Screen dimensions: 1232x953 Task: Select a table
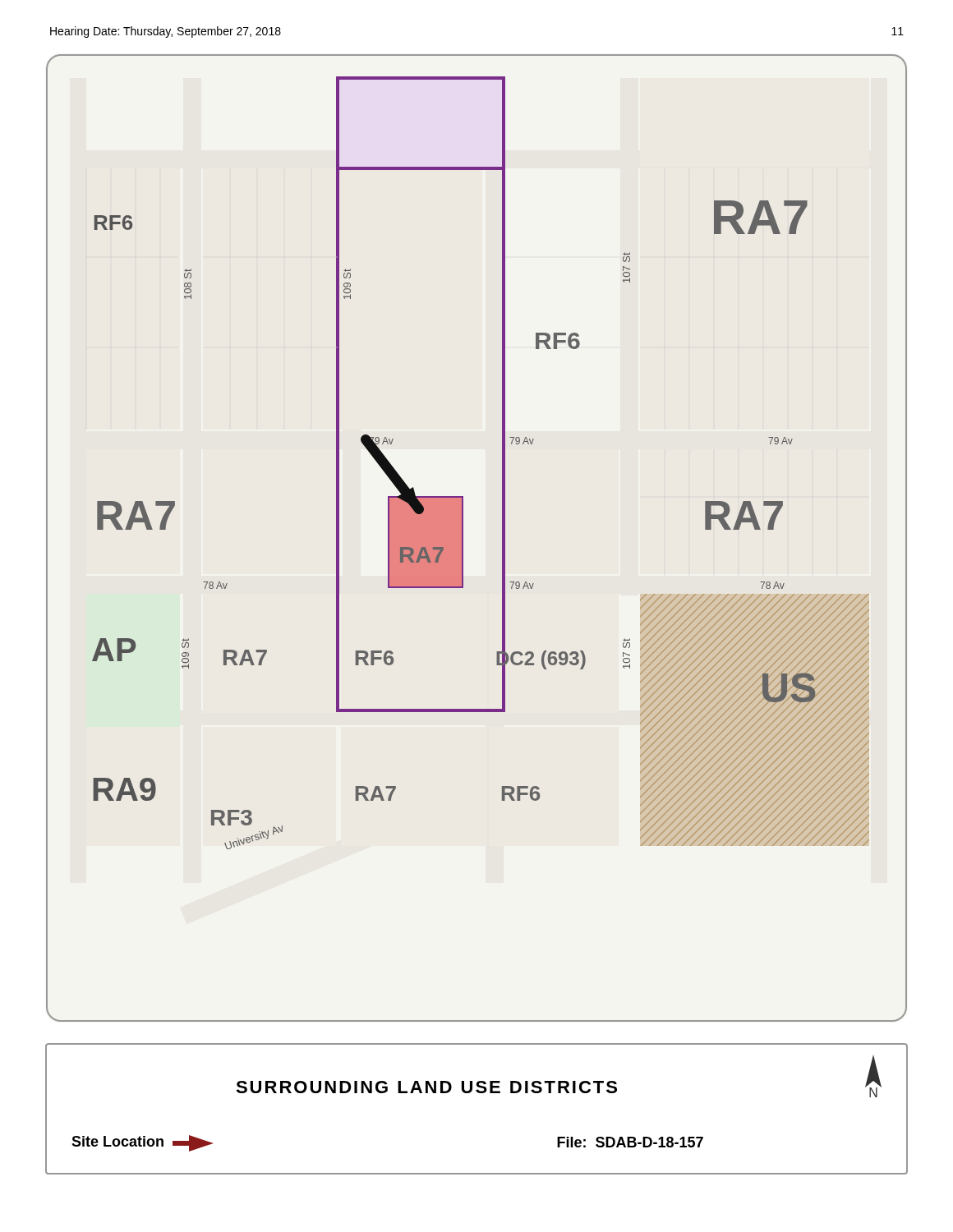coord(476,1109)
